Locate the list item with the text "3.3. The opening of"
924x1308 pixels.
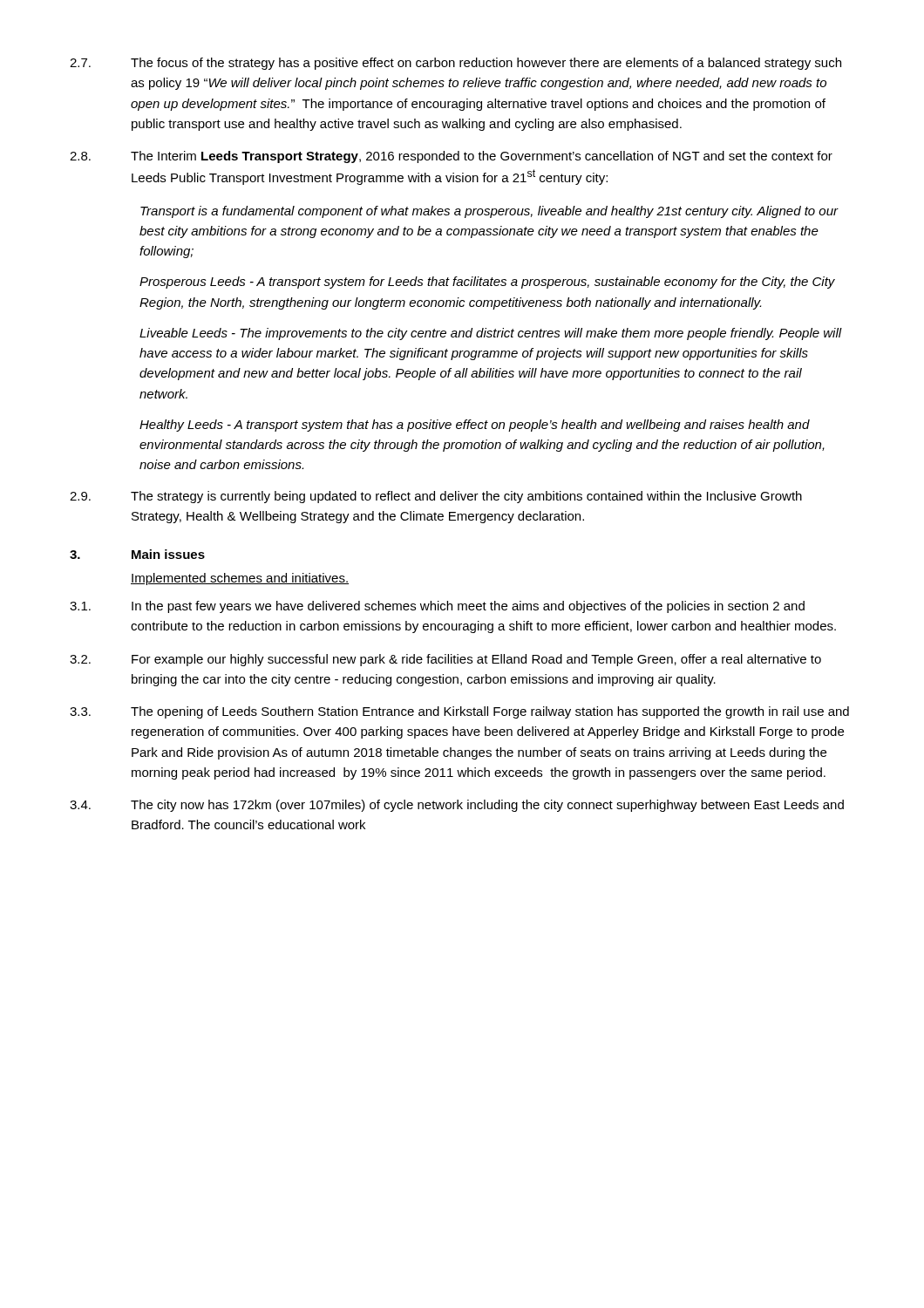[x=462, y=742]
